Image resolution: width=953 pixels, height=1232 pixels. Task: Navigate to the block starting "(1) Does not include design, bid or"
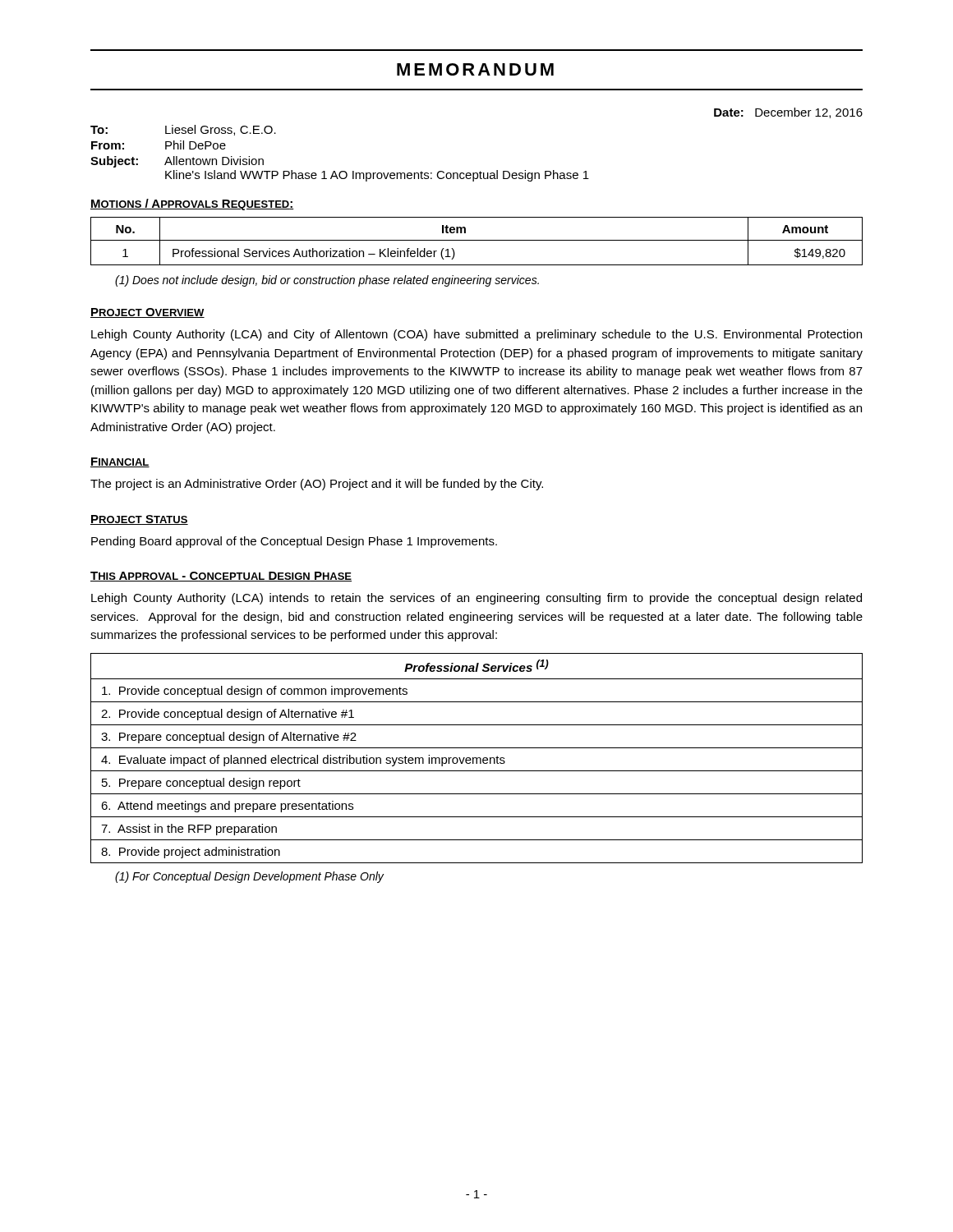[328, 280]
